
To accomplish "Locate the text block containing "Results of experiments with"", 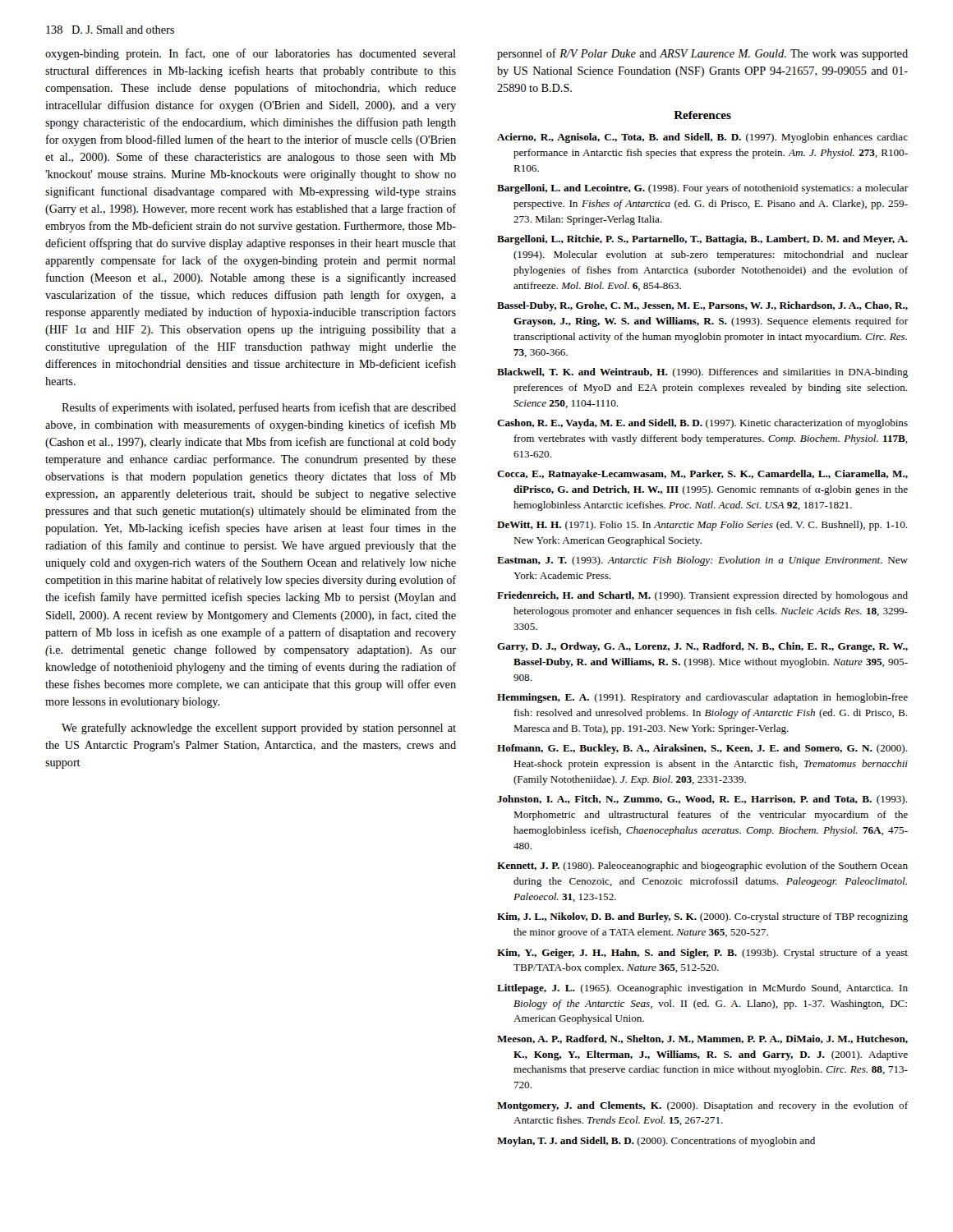I will [x=251, y=555].
